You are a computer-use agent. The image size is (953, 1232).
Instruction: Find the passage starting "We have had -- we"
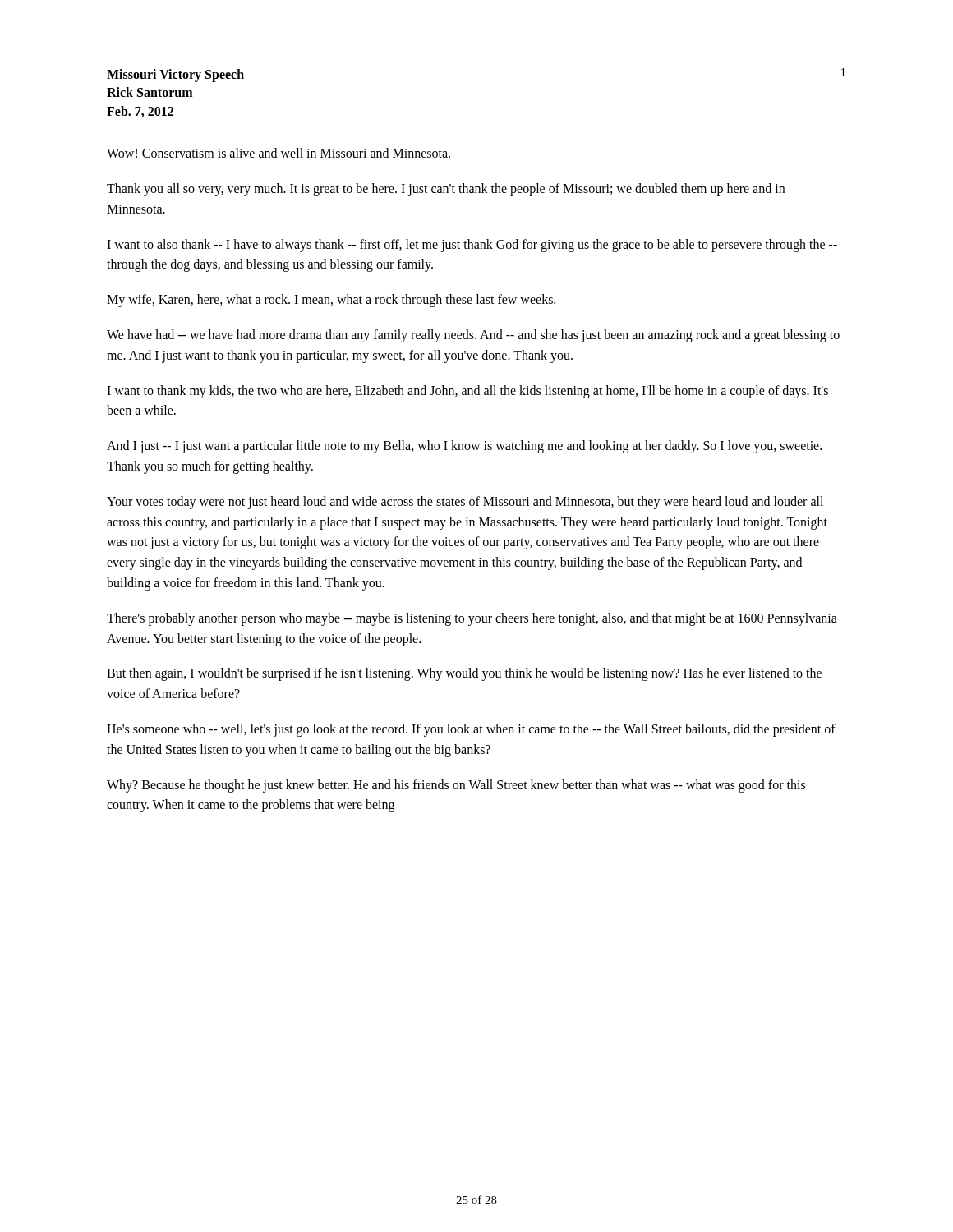pos(473,345)
